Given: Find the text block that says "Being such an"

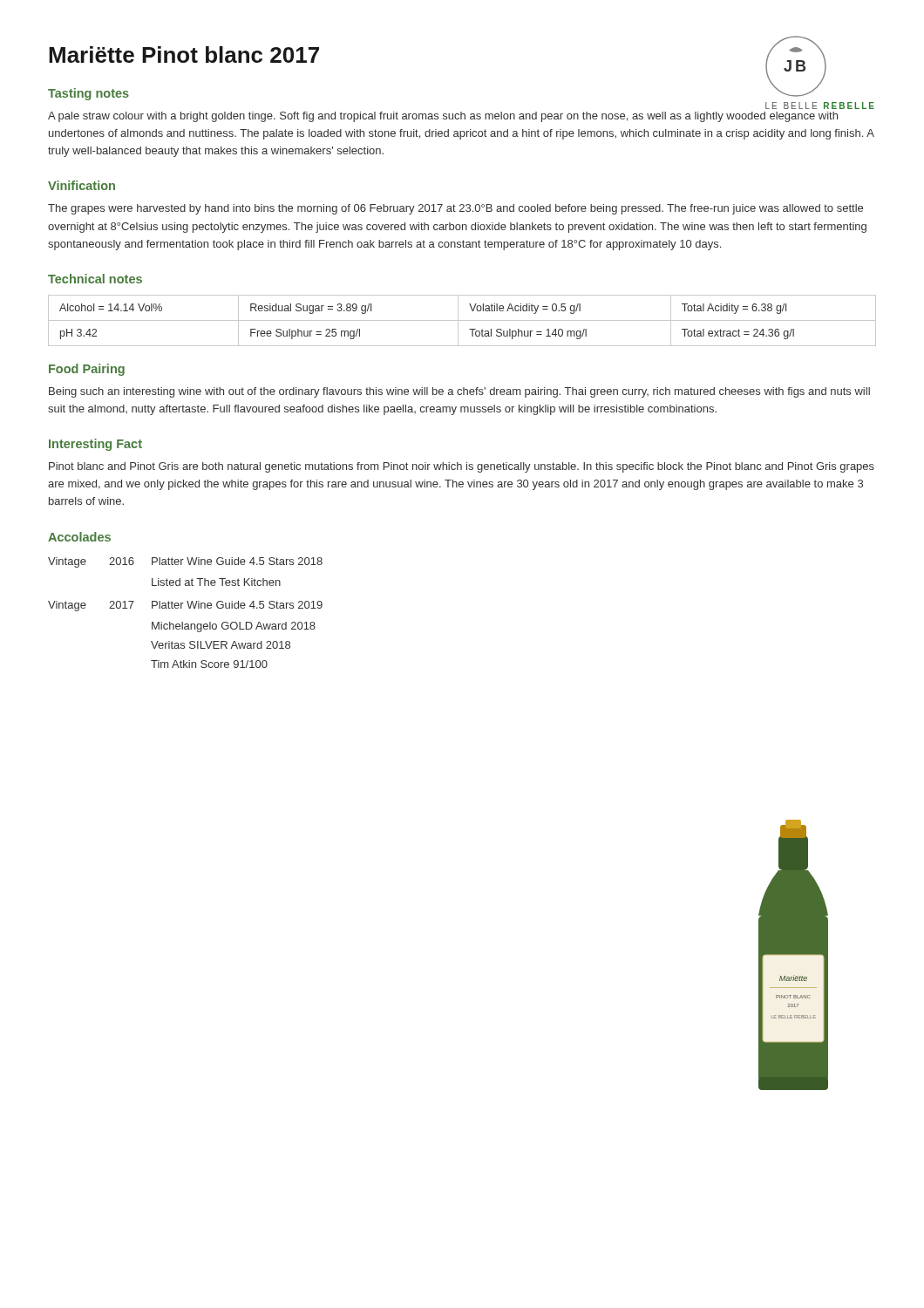Looking at the screenshot, I should [459, 400].
